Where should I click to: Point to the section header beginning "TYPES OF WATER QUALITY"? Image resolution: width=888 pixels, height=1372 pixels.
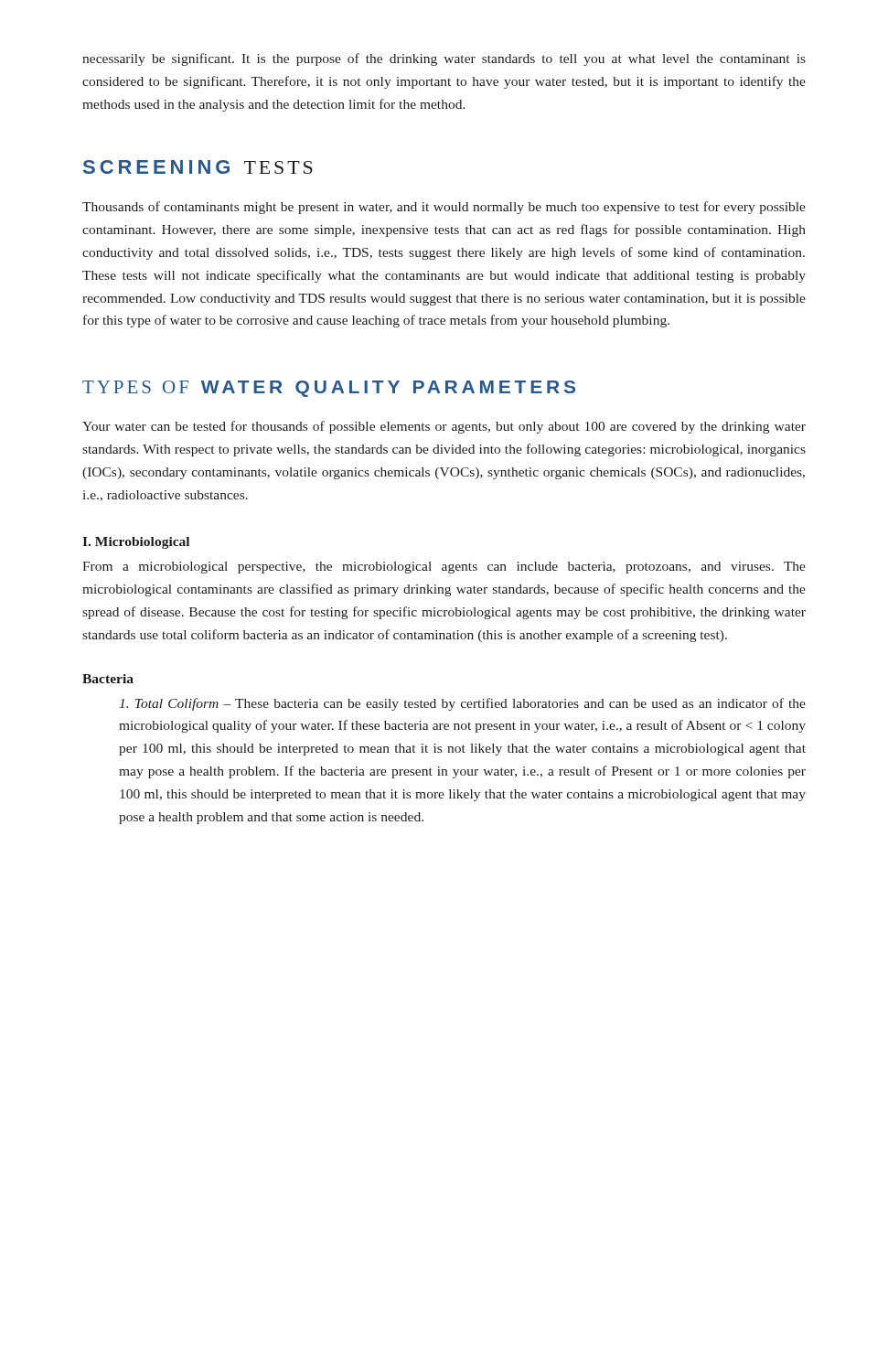(x=331, y=388)
